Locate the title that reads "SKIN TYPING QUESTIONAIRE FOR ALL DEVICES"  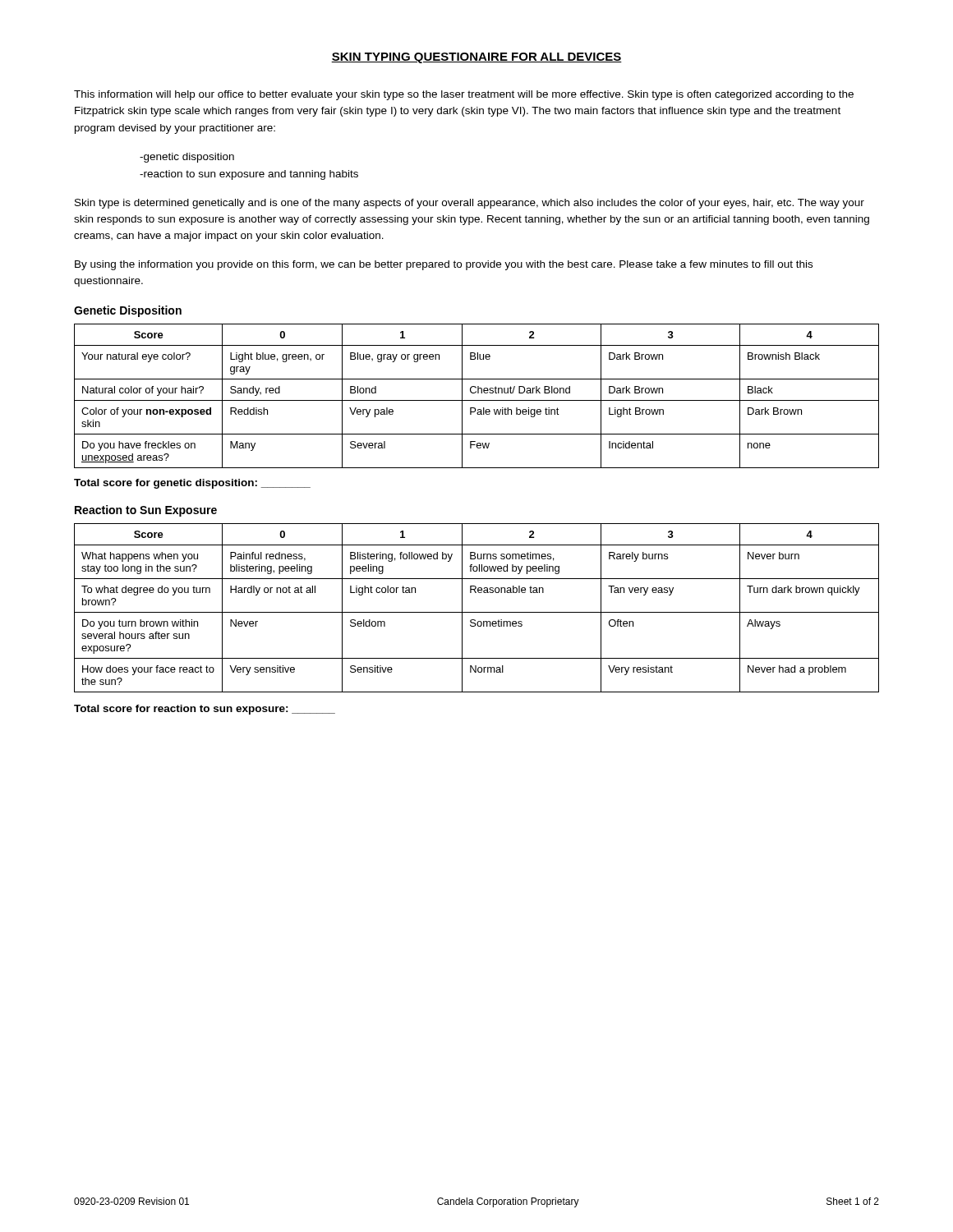point(476,56)
